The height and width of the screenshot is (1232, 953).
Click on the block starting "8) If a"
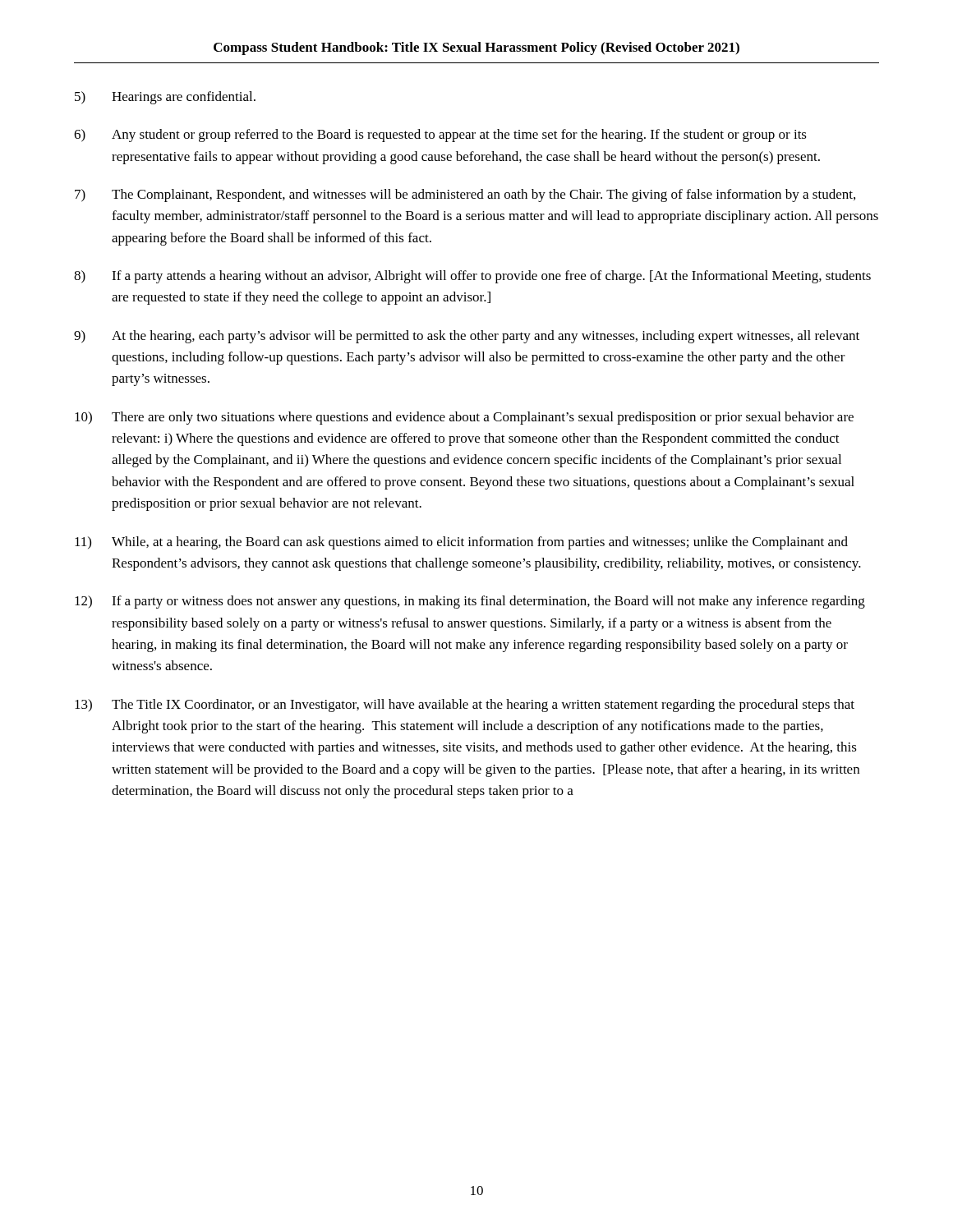pyautogui.click(x=476, y=287)
